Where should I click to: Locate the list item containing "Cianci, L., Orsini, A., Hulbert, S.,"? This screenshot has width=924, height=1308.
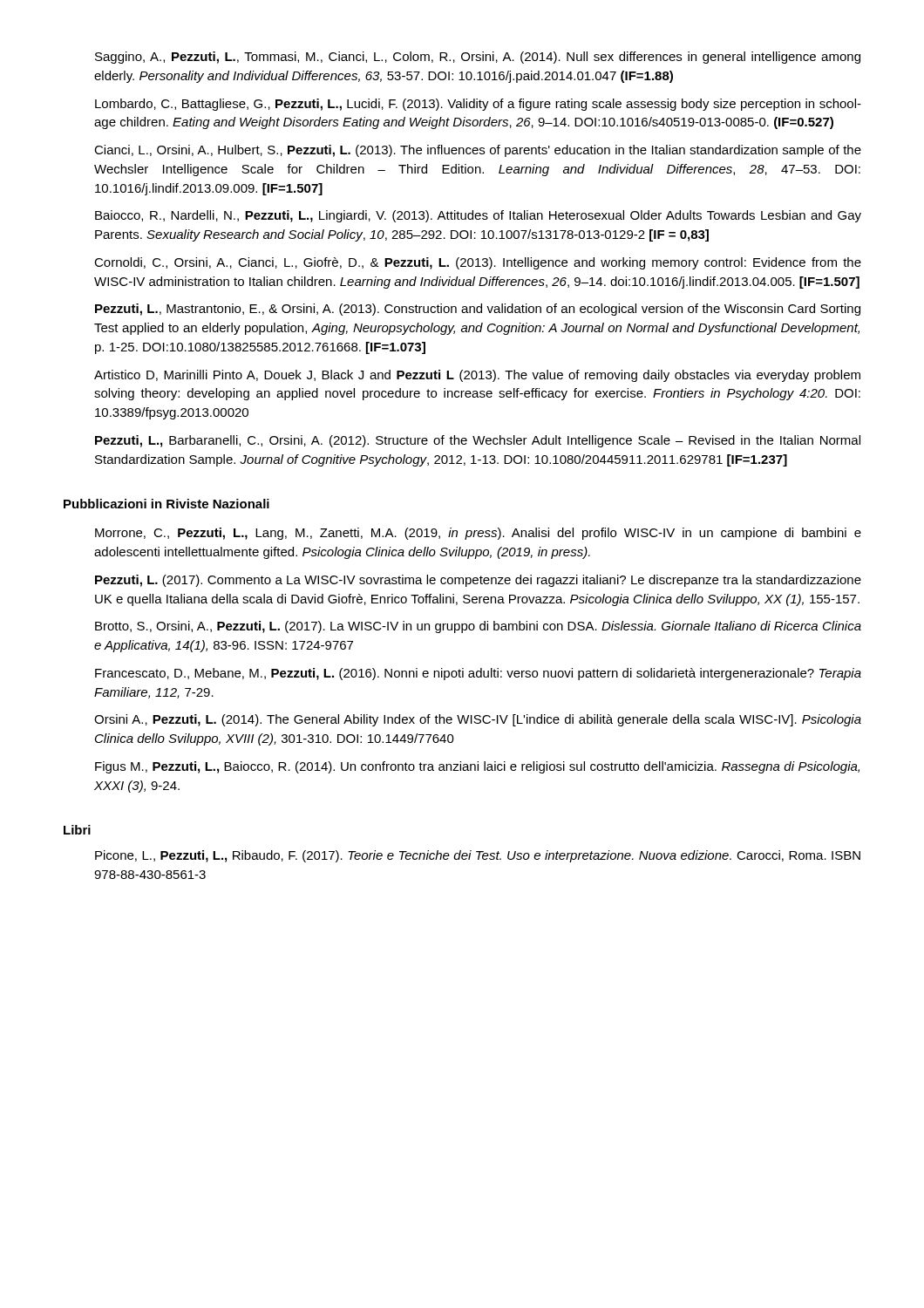(462, 169)
